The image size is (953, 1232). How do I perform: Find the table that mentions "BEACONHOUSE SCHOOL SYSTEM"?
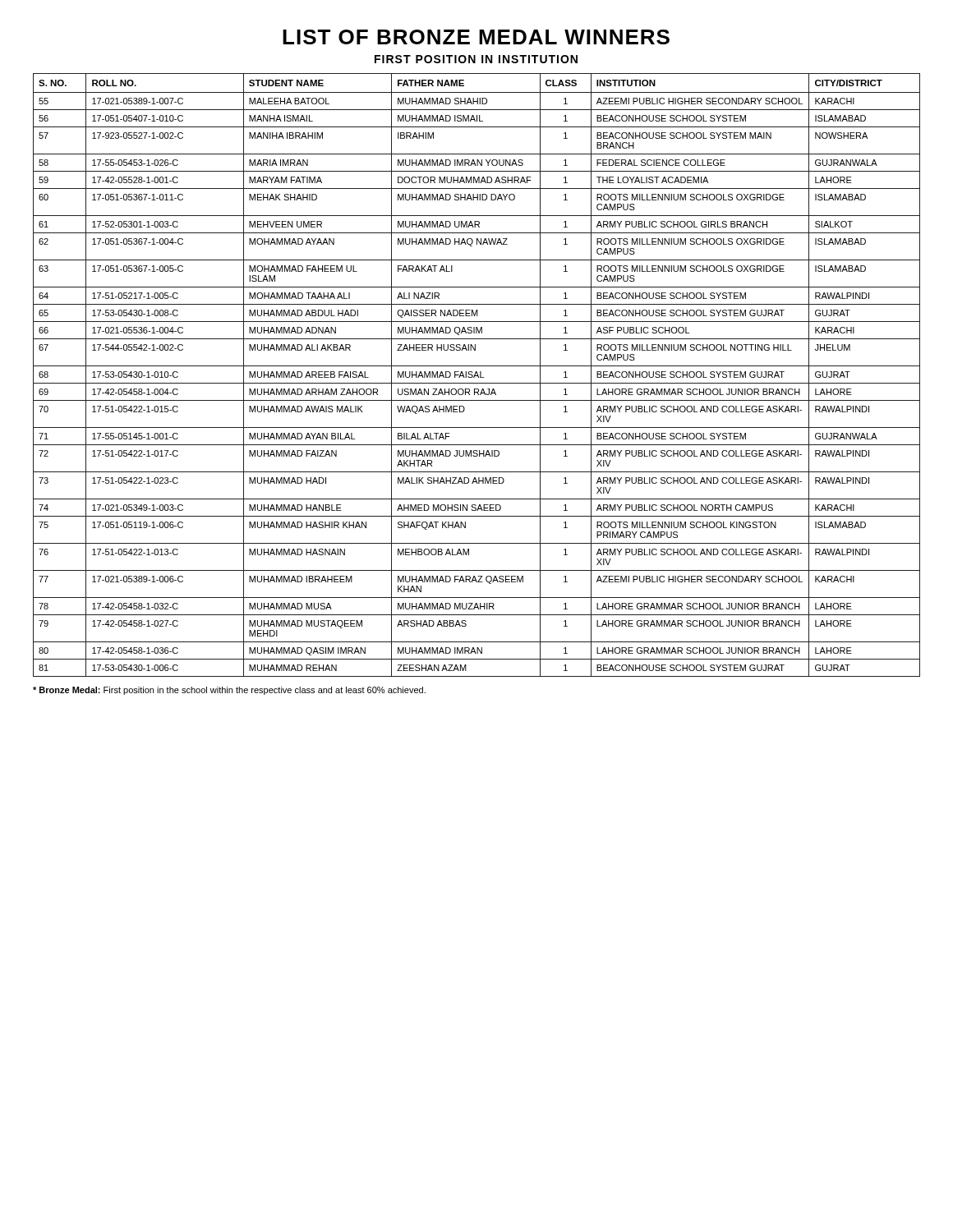click(476, 375)
